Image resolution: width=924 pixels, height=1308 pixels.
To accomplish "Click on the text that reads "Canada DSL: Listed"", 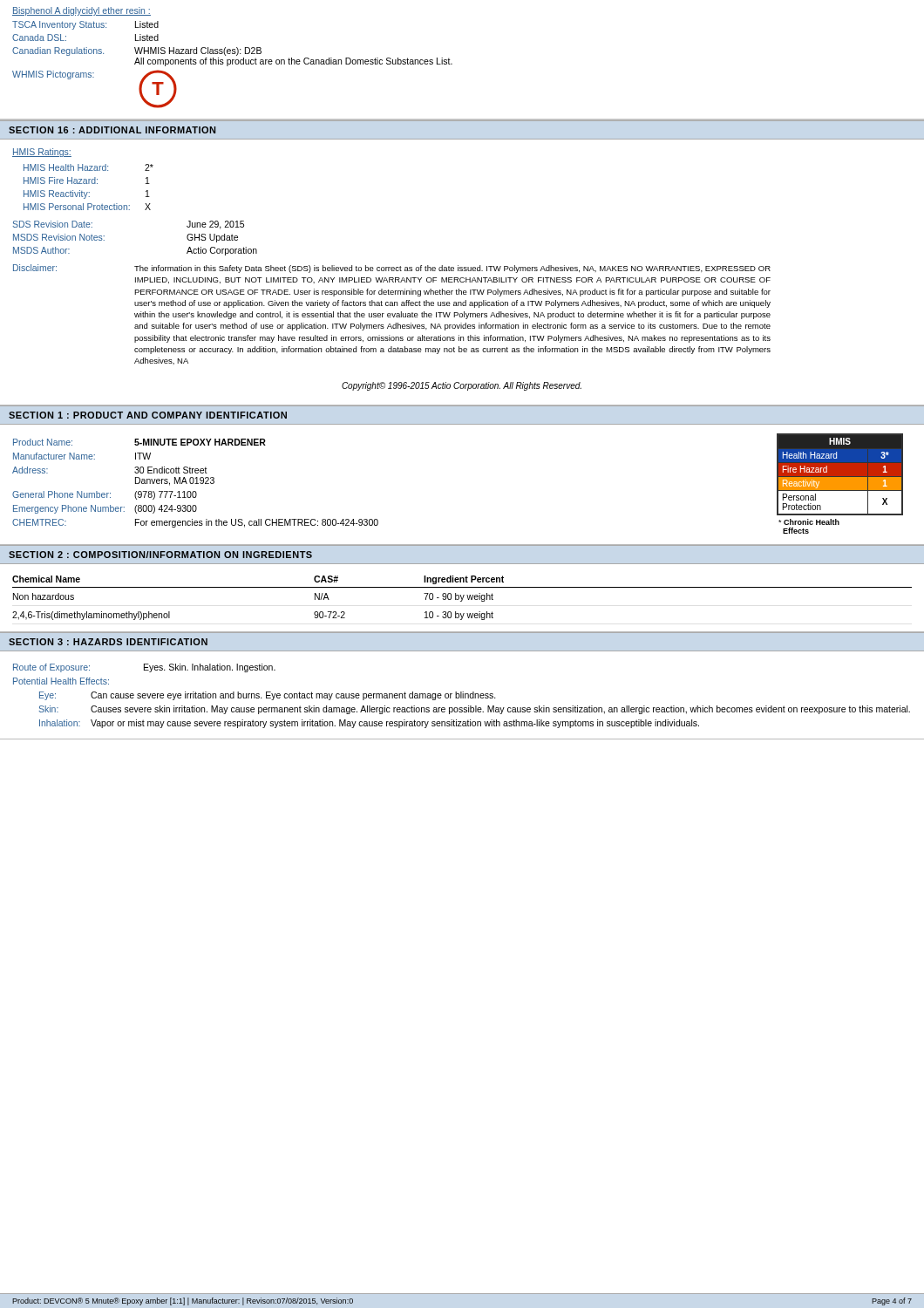I will coord(85,38).
